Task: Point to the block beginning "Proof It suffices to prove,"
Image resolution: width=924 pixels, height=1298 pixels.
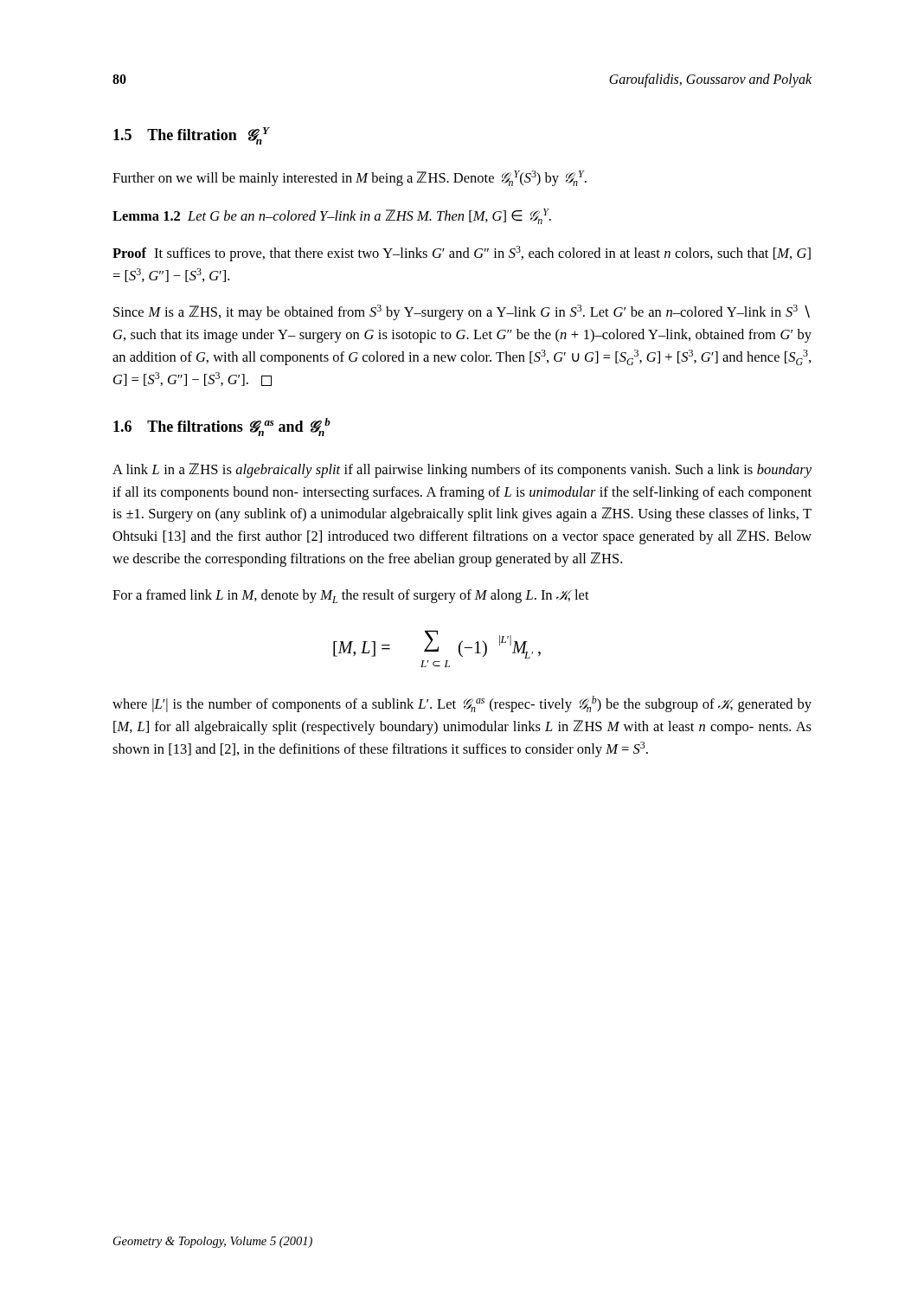Action: point(462,264)
